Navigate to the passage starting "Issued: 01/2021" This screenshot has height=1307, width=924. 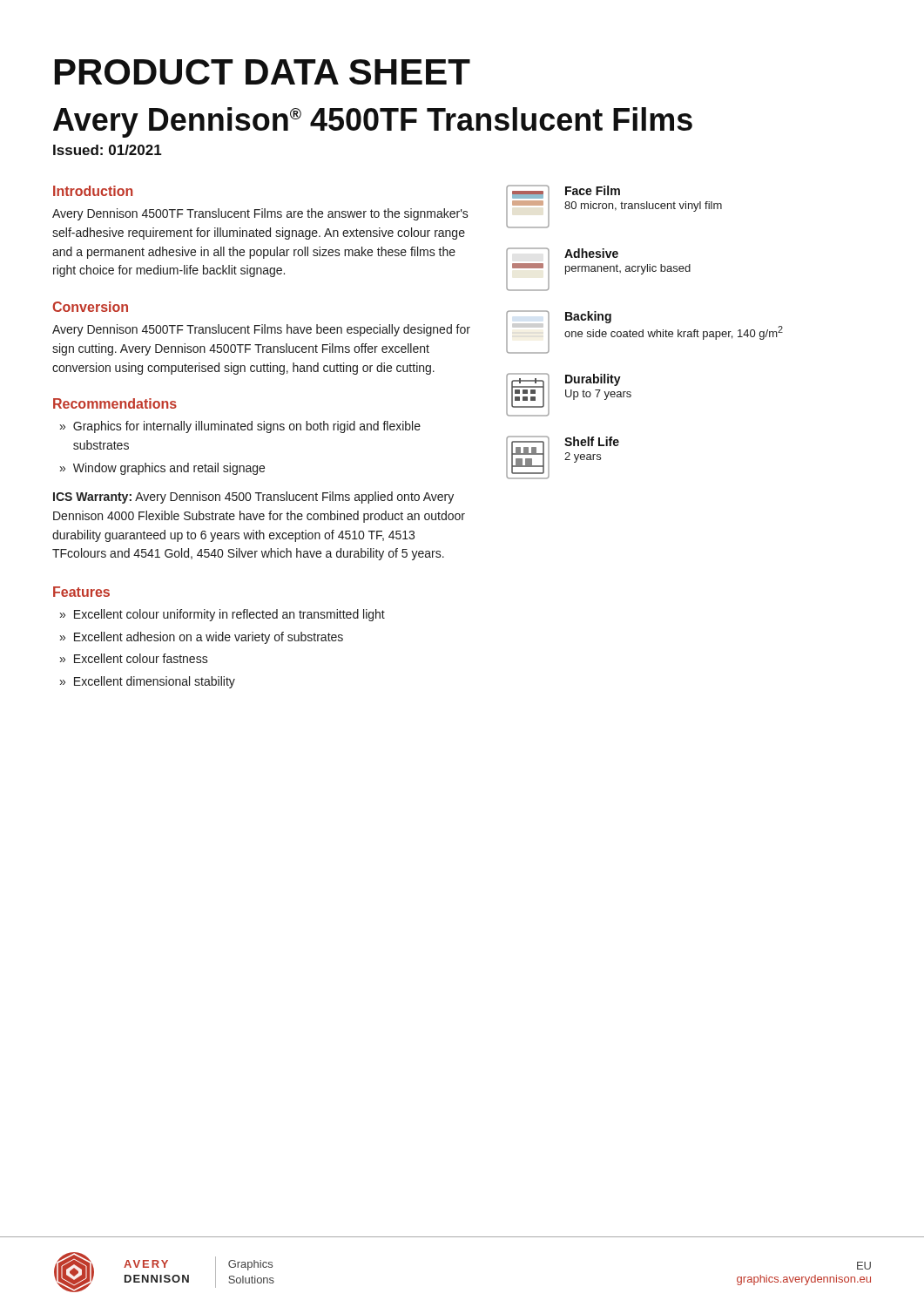(108, 150)
